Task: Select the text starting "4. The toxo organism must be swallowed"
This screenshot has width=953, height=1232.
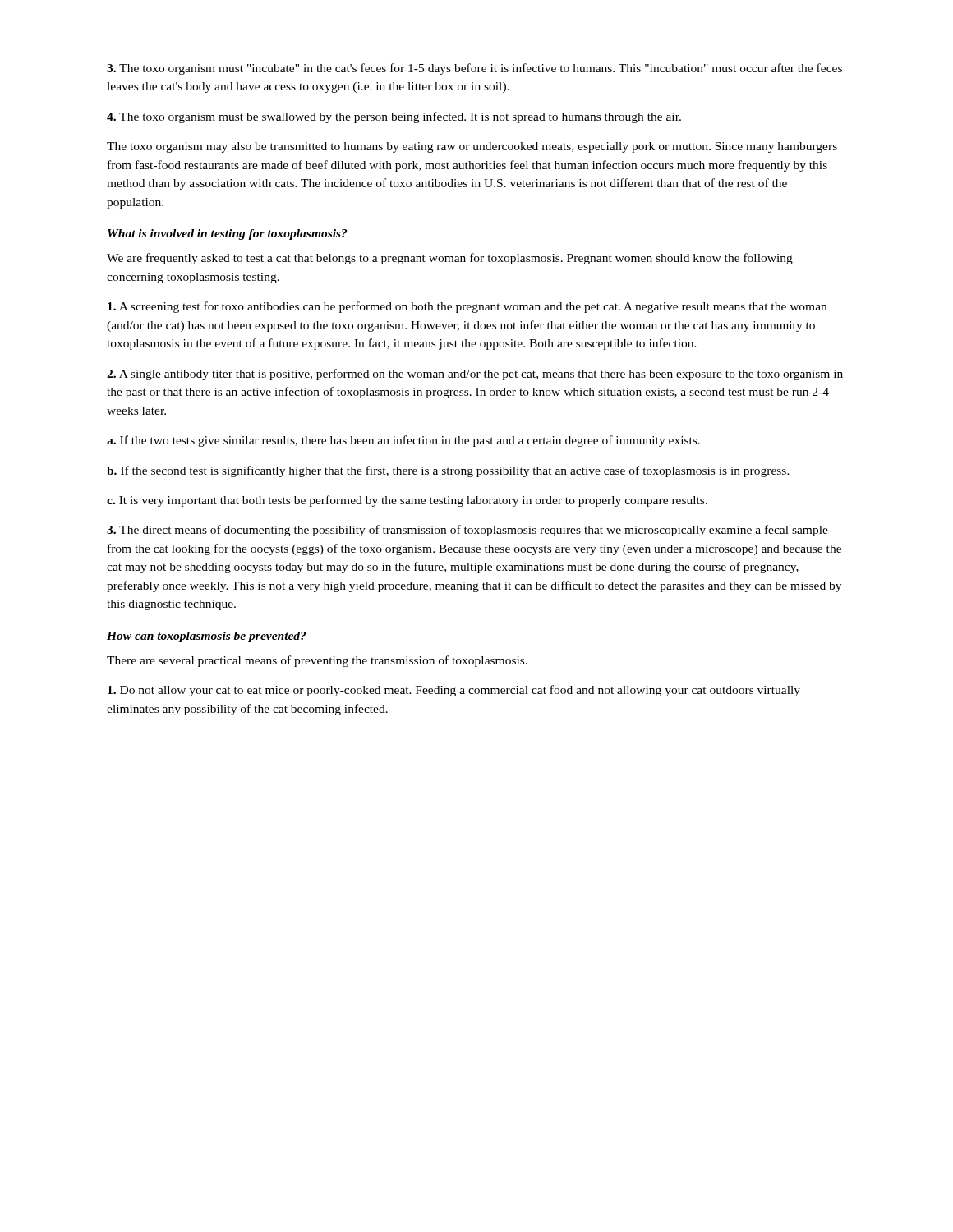Action: pyautogui.click(x=394, y=116)
